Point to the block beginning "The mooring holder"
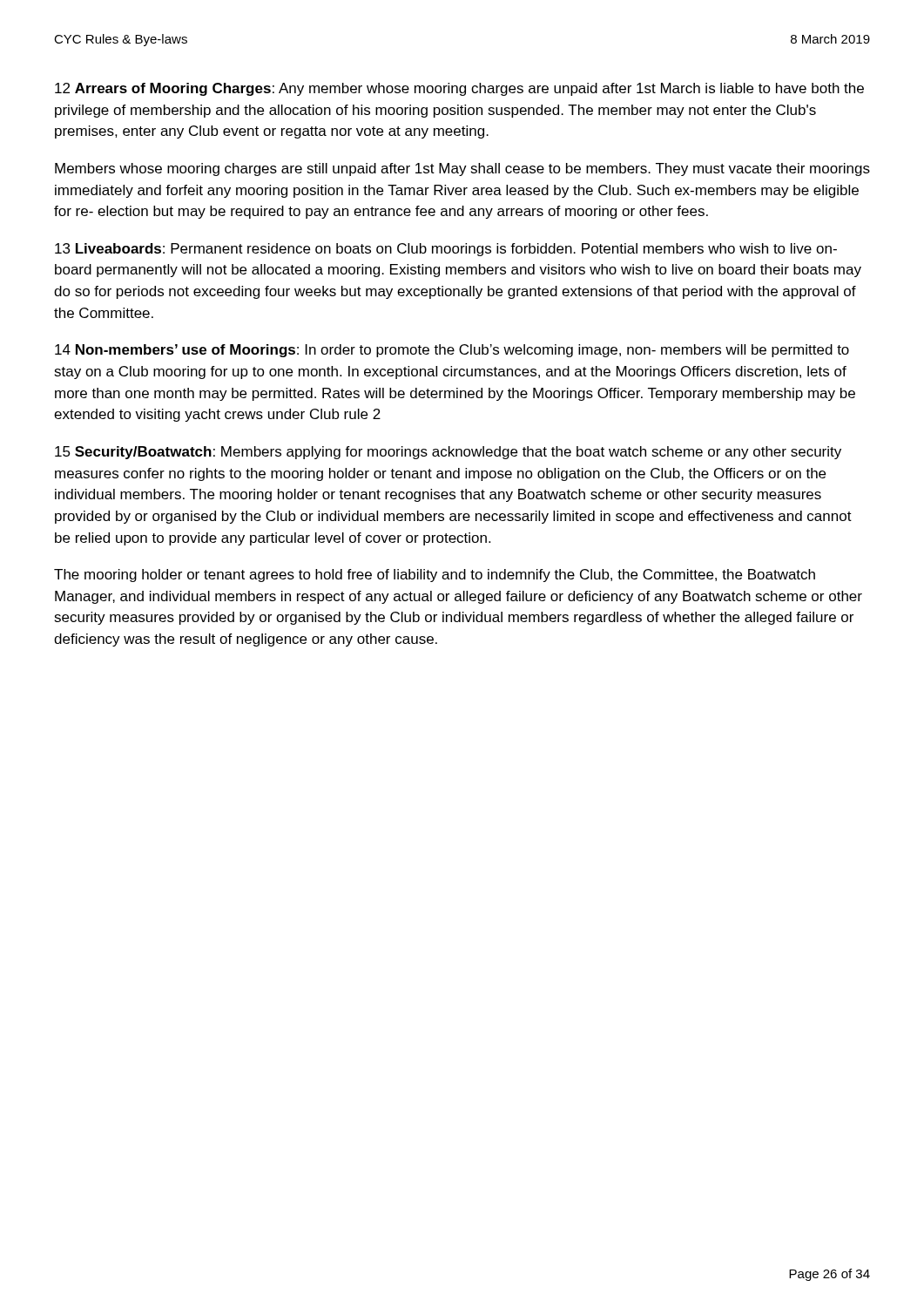Screen dimensions: 1307x924 coord(458,607)
